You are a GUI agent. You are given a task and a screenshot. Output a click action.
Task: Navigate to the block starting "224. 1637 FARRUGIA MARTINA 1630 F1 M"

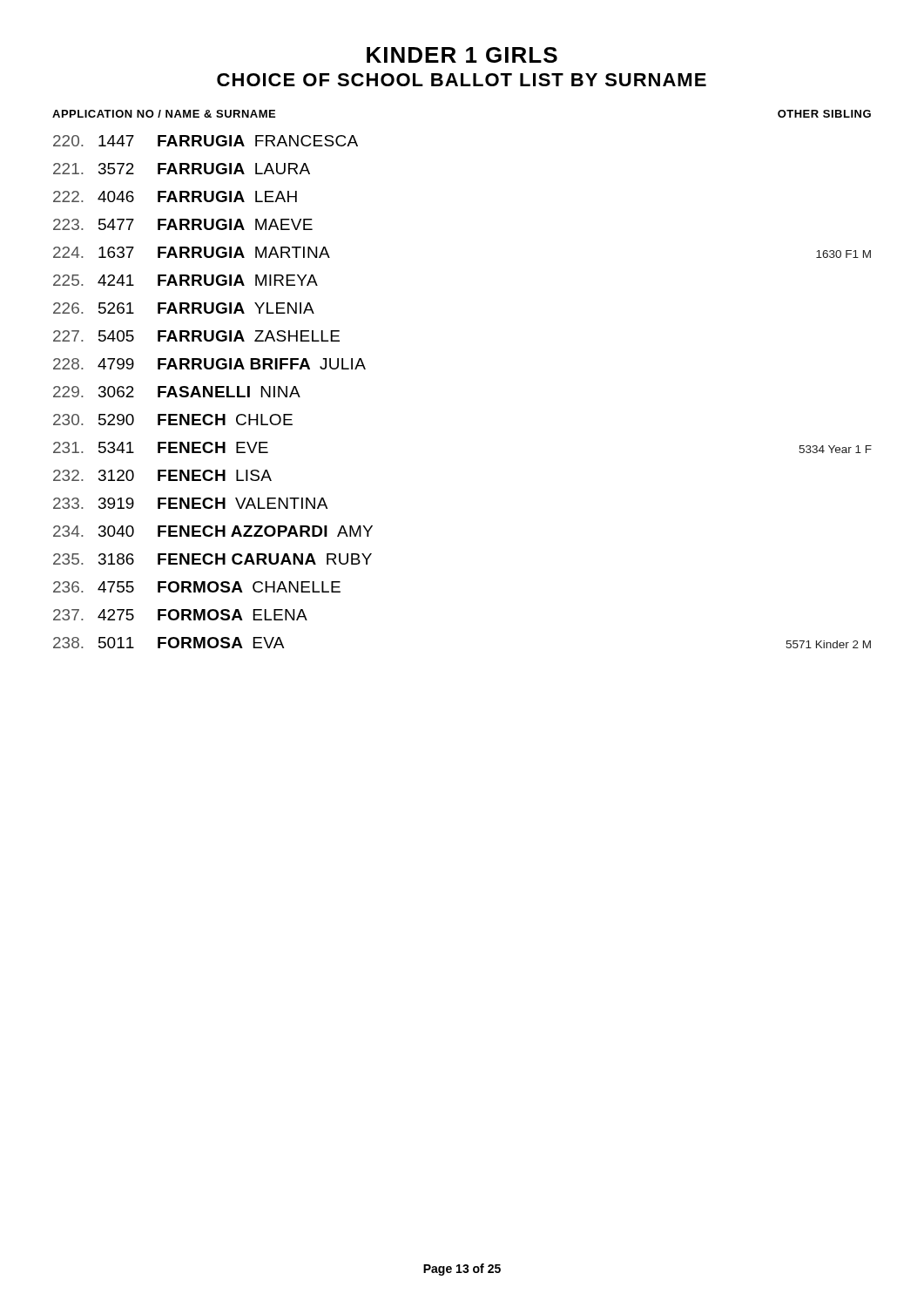tap(67, 252)
